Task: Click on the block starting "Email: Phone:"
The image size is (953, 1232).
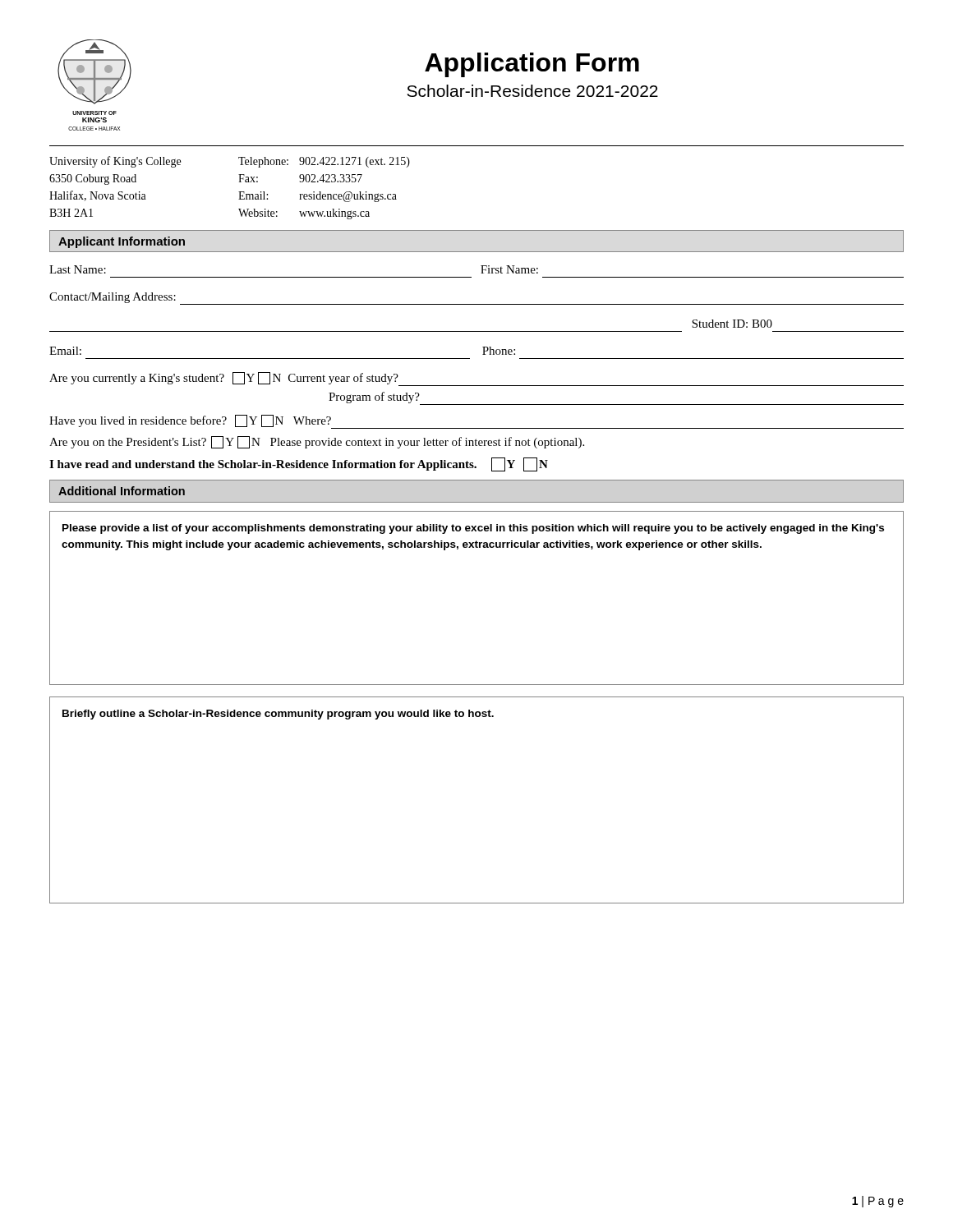Action: 476,351
